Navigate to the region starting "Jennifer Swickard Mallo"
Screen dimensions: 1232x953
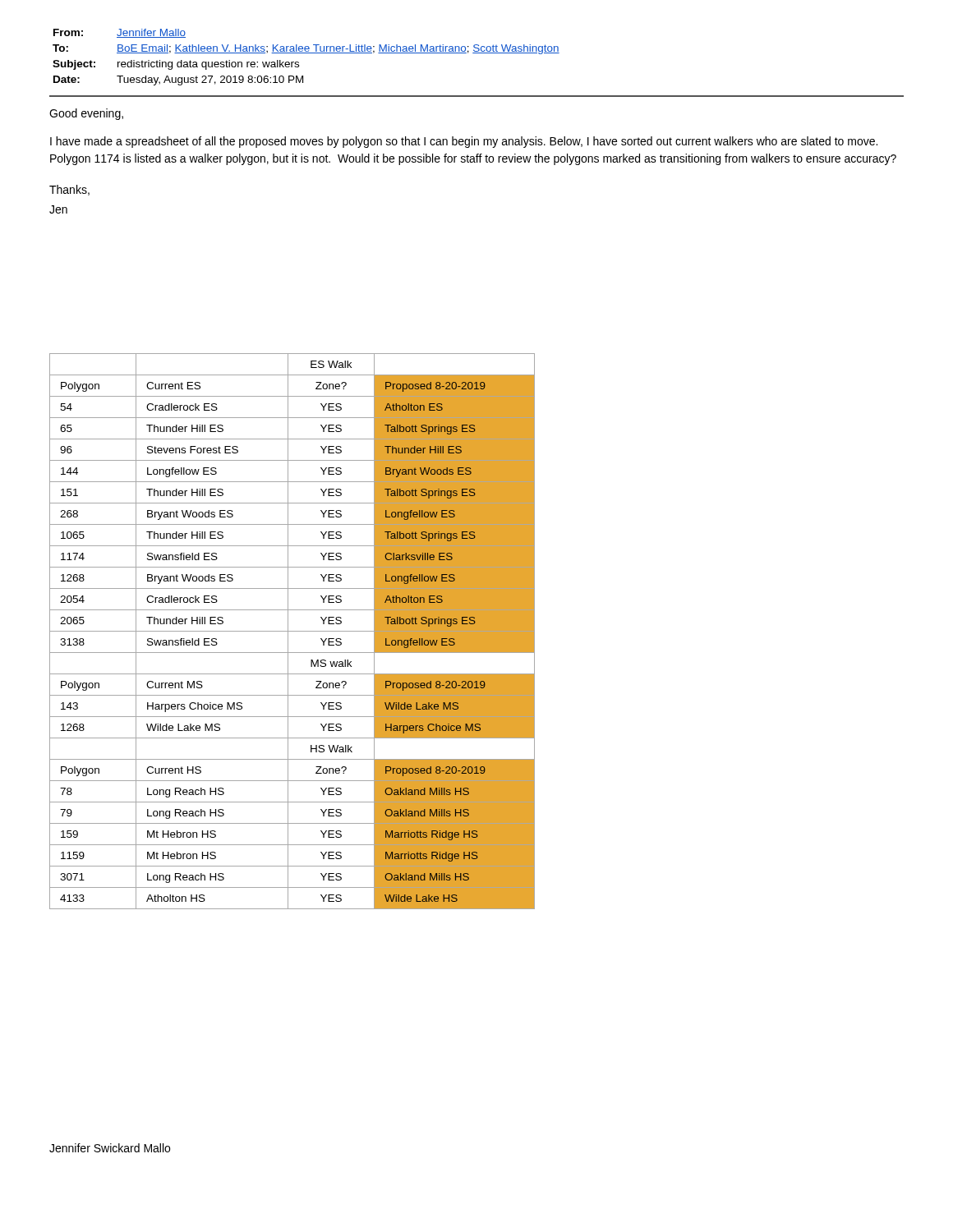pos(110,1148)
